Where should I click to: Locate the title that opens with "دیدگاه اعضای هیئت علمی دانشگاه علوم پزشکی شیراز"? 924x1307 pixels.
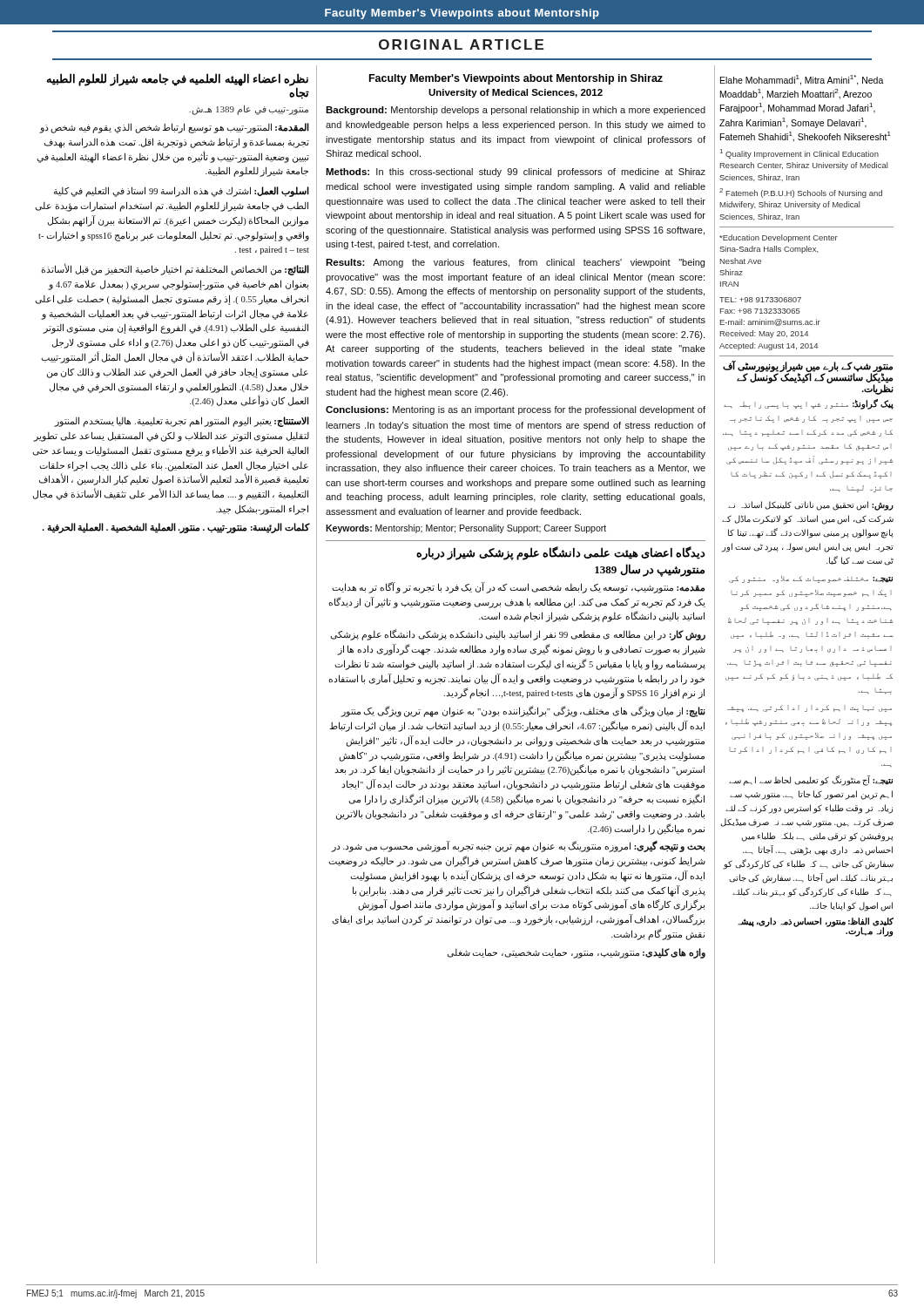coord(561,553)
